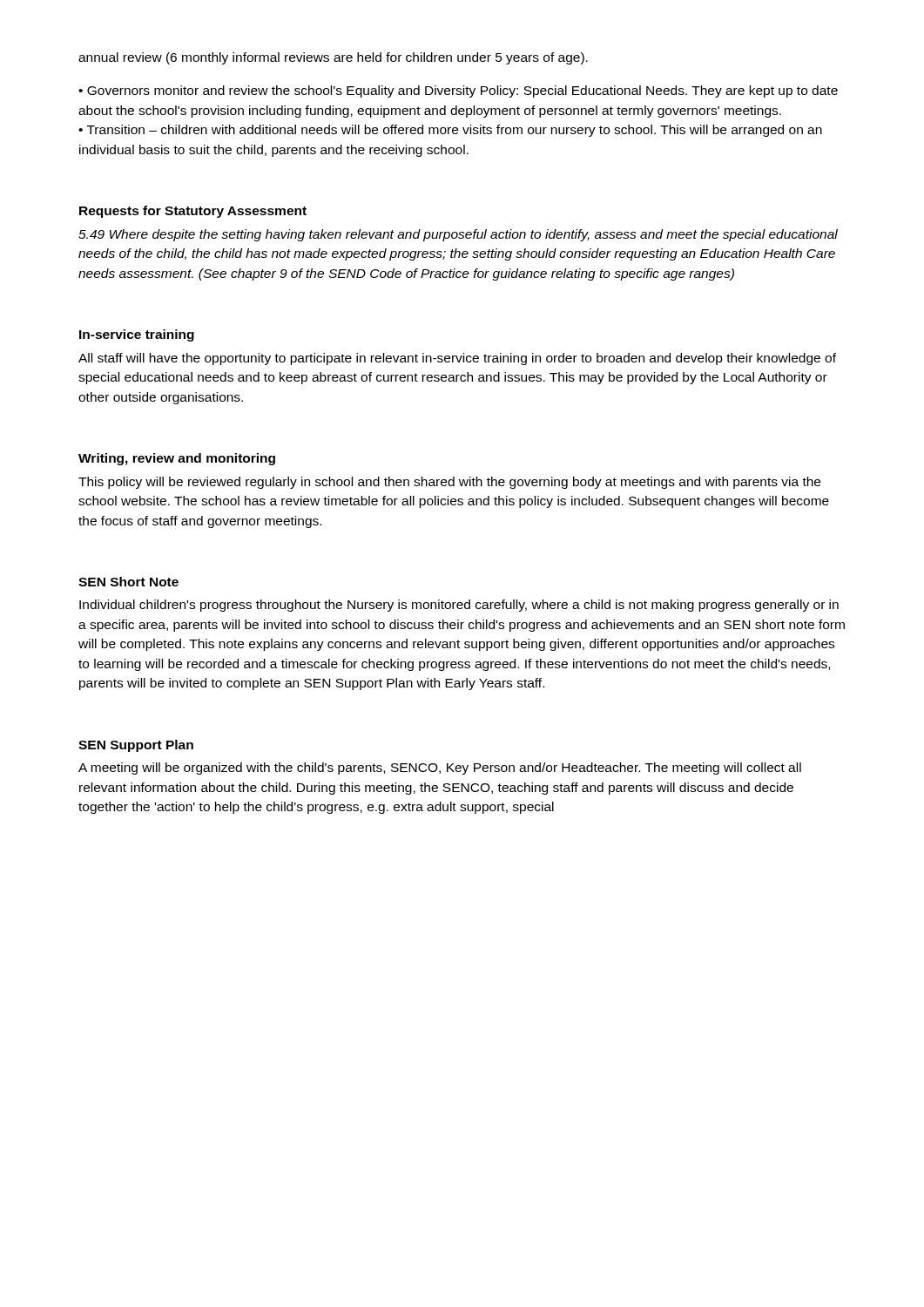Point to the region starting "Requests for Statutory Assessment"
924x1307 pixels.
[193, 212]
